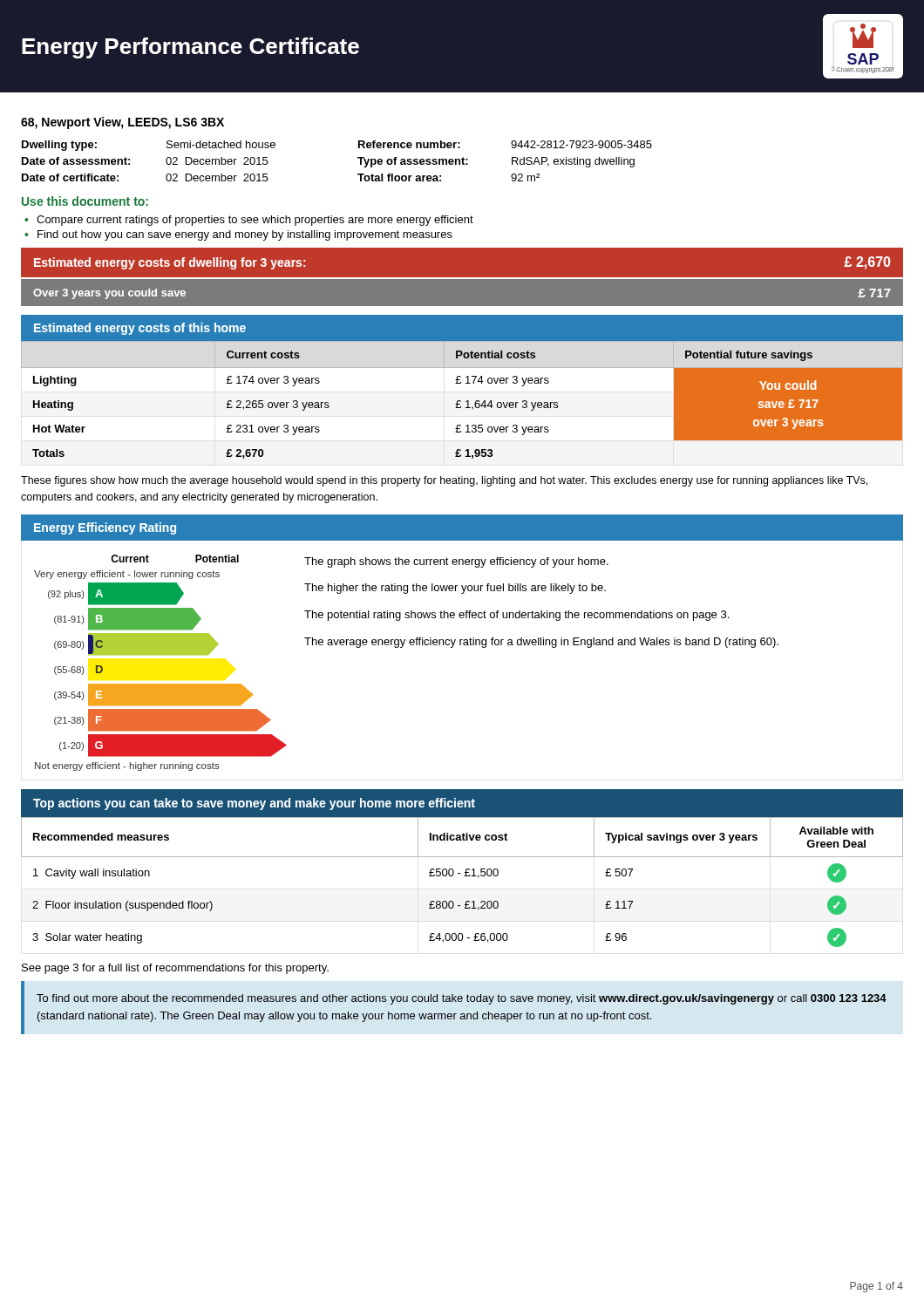Select the text block containing "The graph shows the current energy efficiency"
This screenshot has width=924, height=1308.
pyautogui.click(x=597, y=602)
